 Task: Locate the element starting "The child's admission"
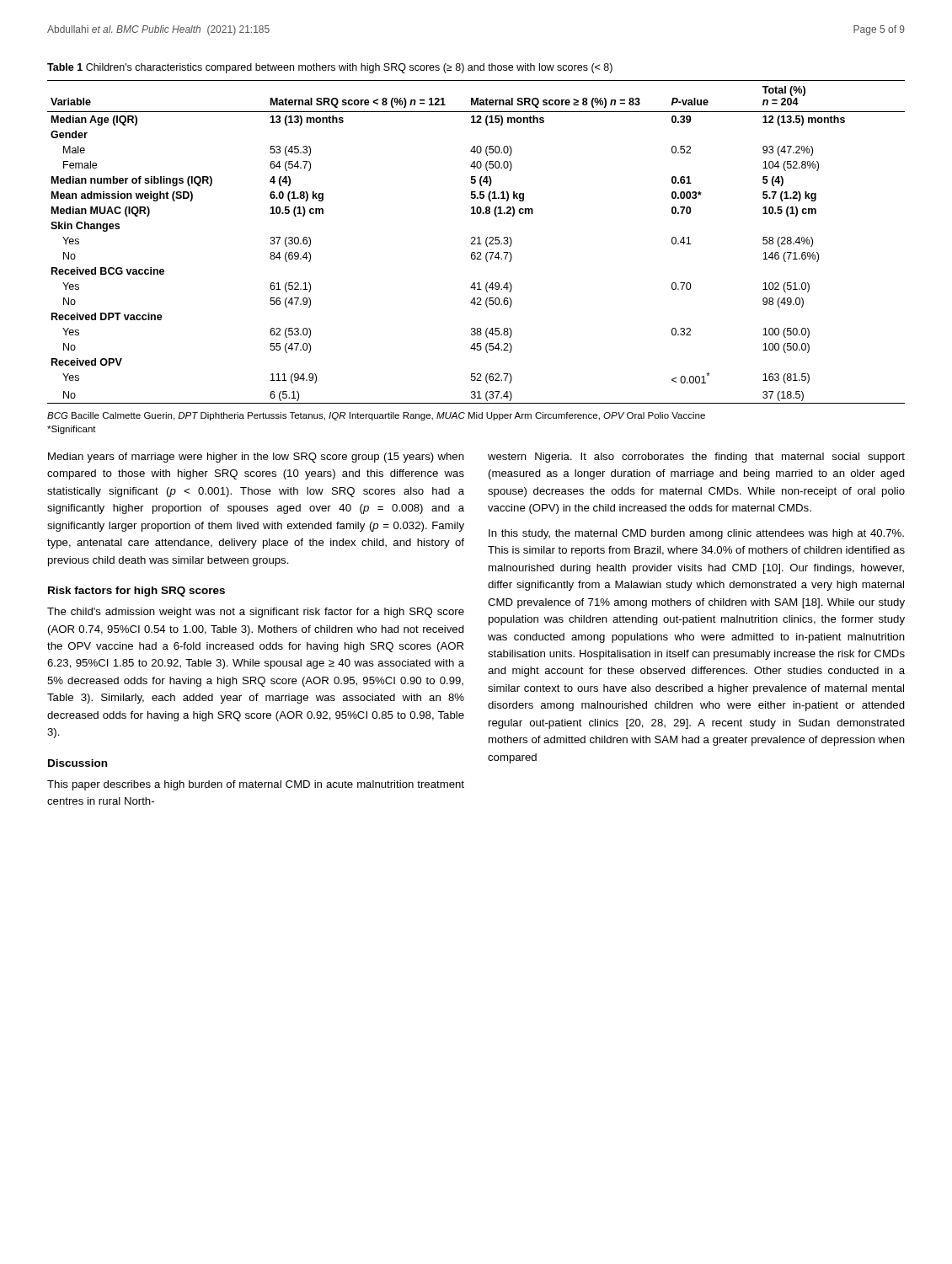click(256, 672)
